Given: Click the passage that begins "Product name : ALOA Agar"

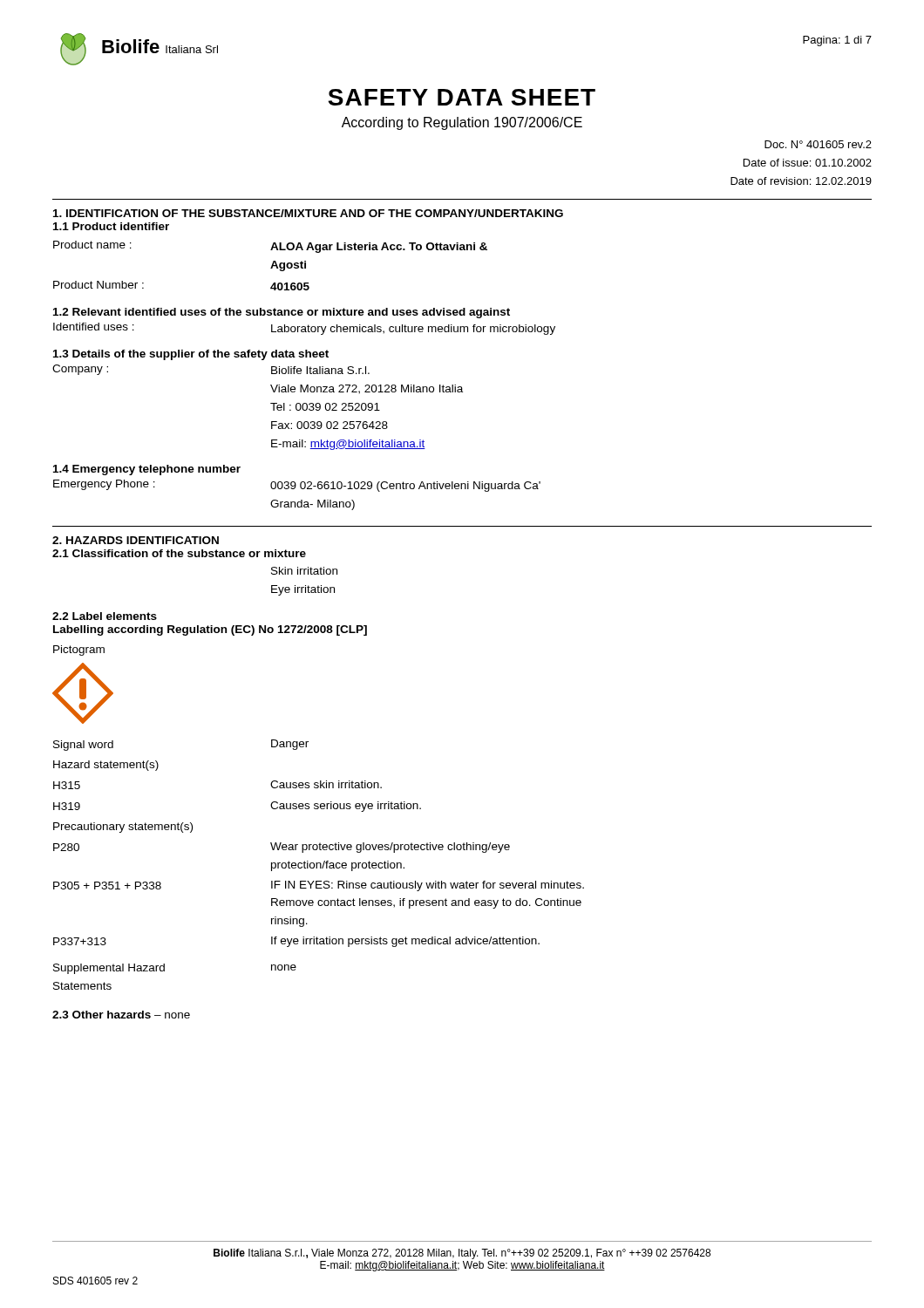Looking at the screenshot, I should coord(462,257).
